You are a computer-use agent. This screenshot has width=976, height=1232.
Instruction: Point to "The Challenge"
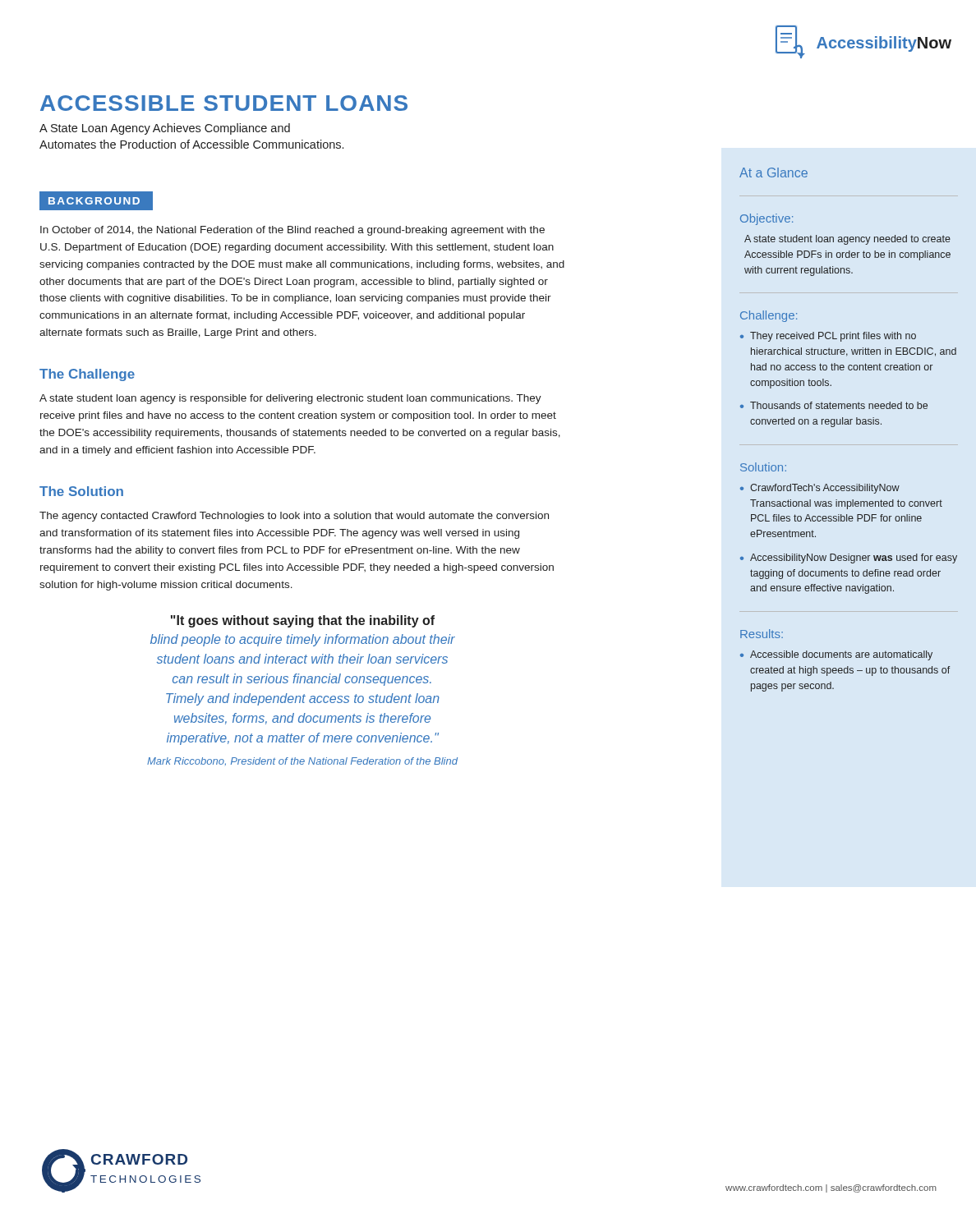(87, 374)
